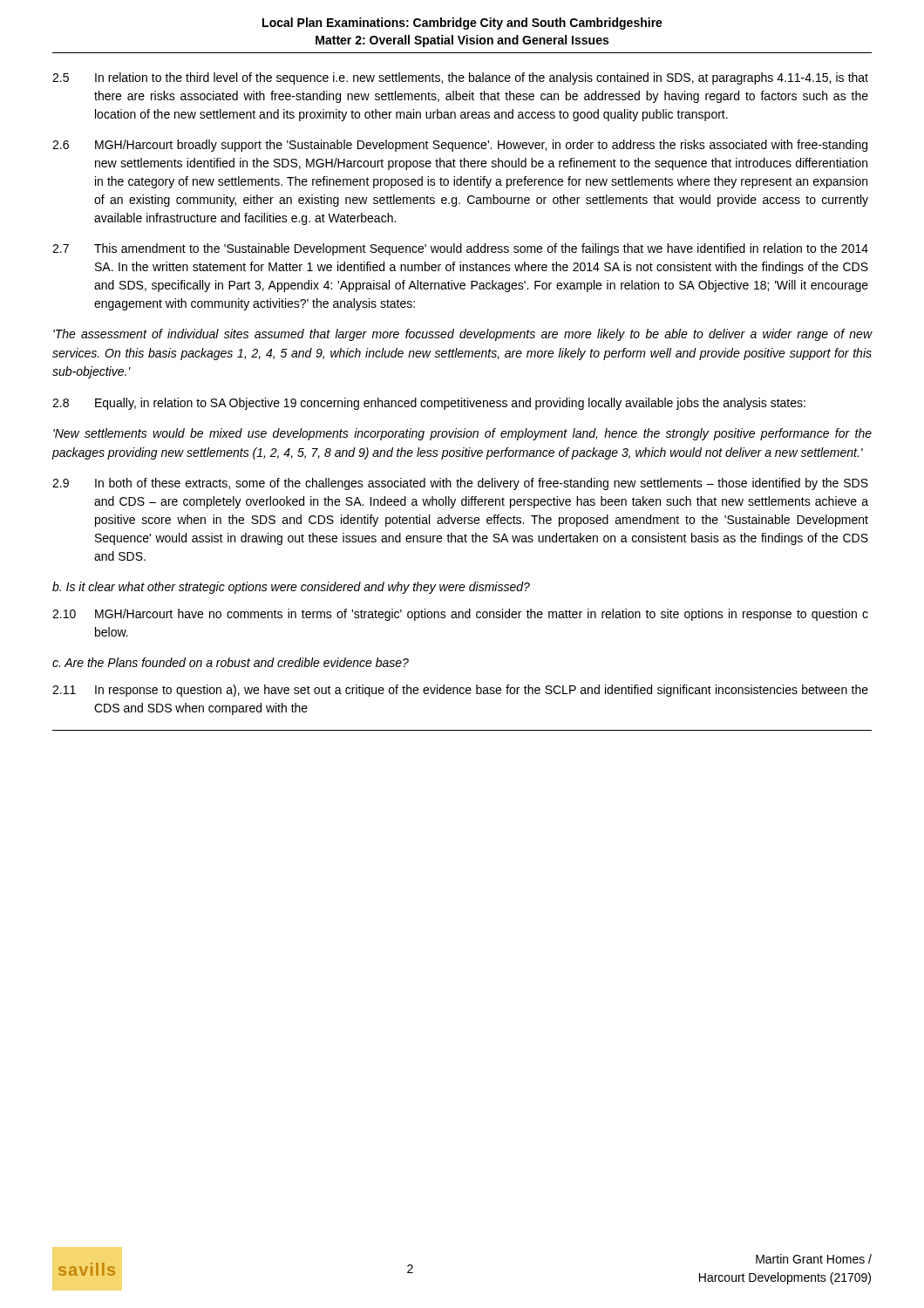Point to the passage starting "11In response to question"
The width and height of the screenshot is (924, 1308).
[460, 700]
